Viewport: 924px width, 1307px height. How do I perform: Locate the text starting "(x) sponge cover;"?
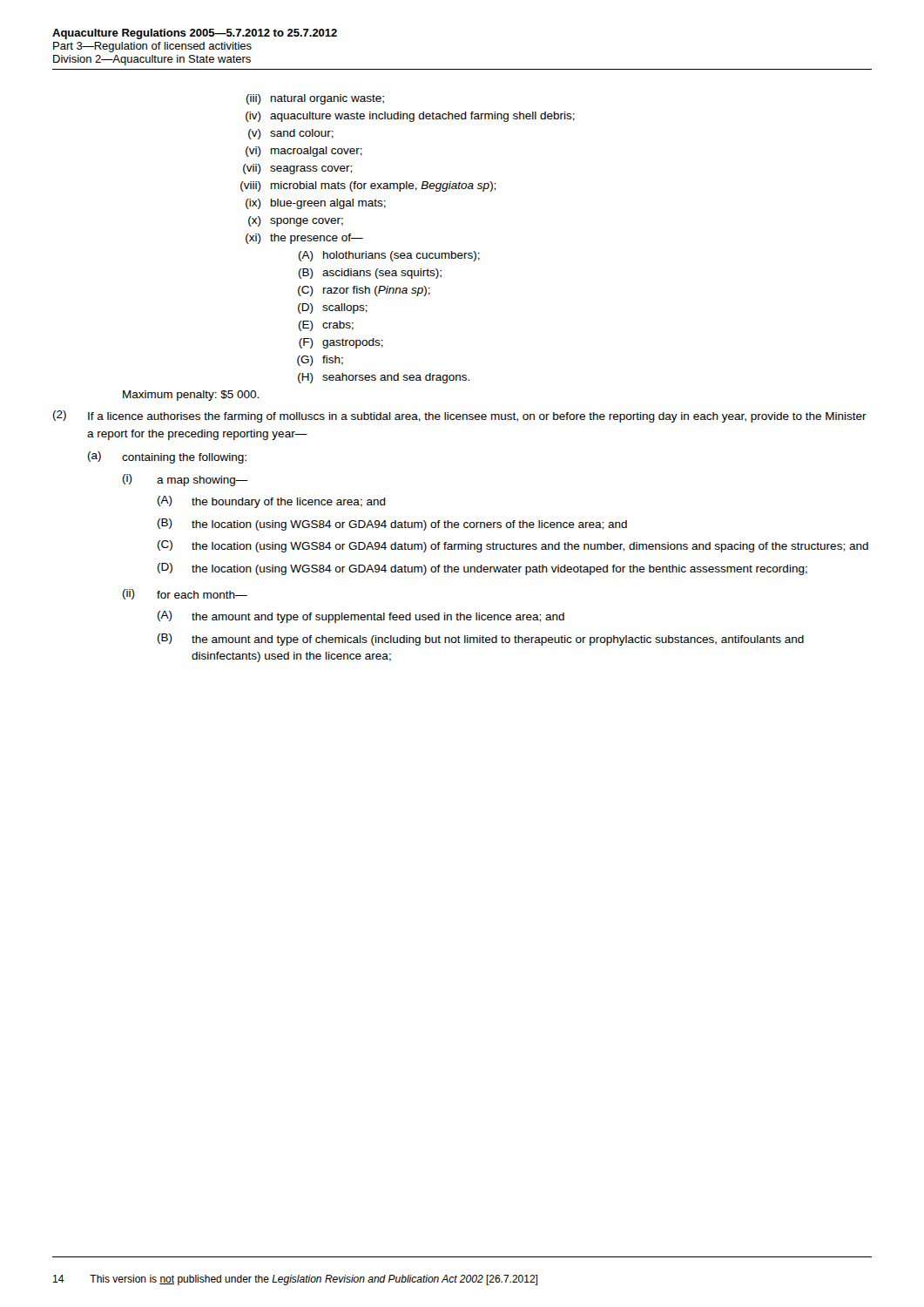pyautogui.click(x=268, y=220)
